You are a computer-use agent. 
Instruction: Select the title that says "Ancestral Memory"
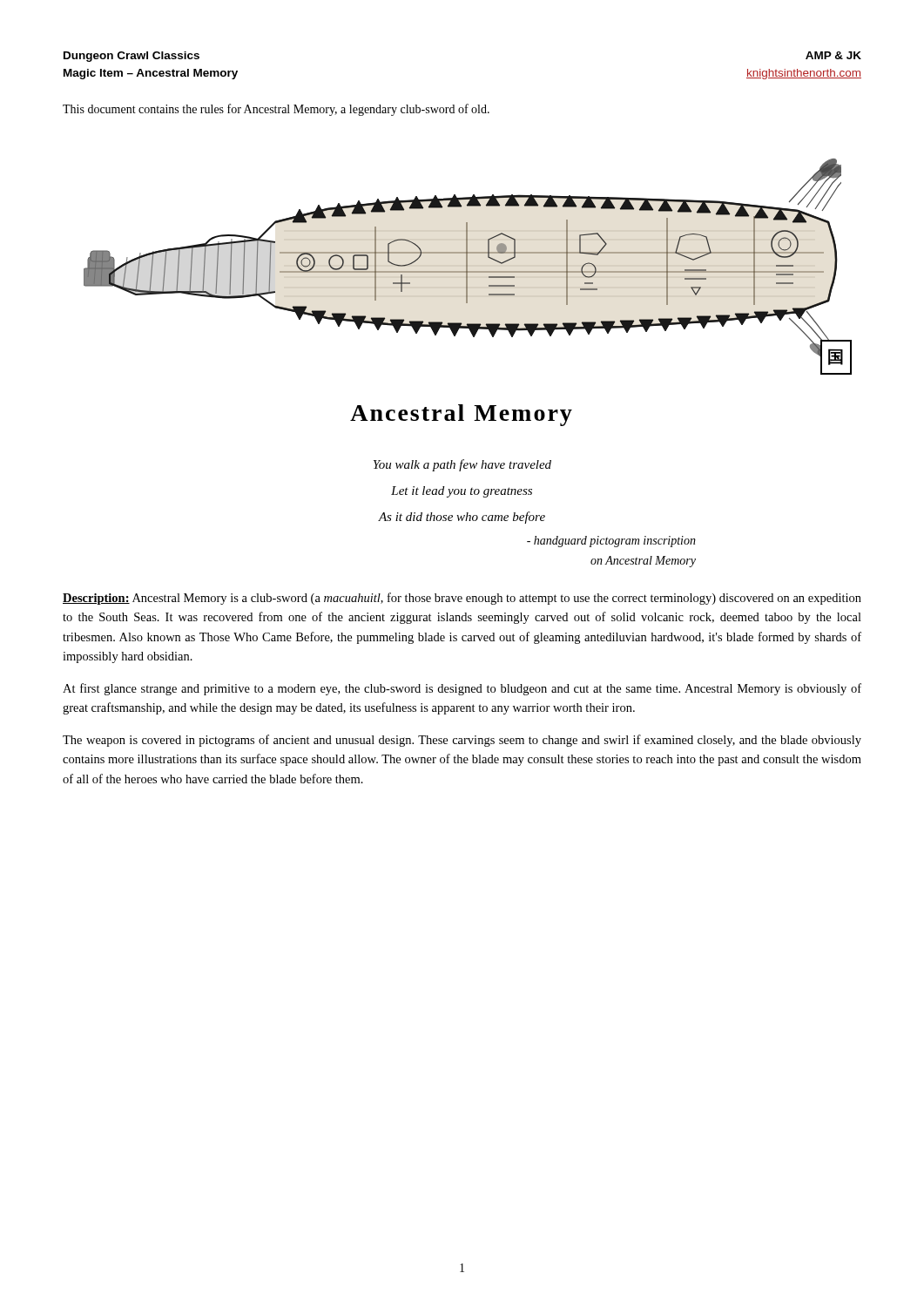coord(462,413)
